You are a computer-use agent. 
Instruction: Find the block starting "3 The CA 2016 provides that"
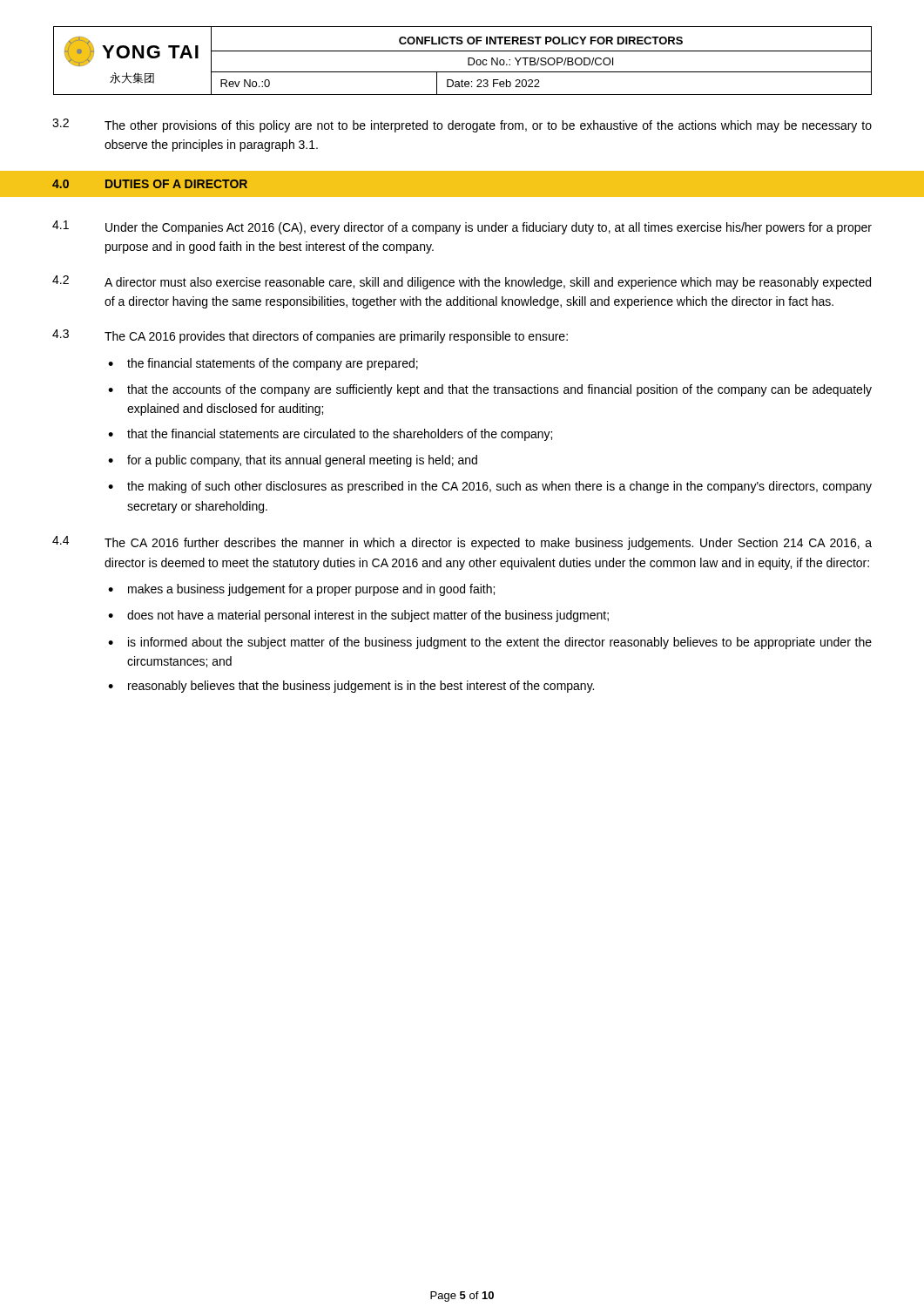point(462,424)
